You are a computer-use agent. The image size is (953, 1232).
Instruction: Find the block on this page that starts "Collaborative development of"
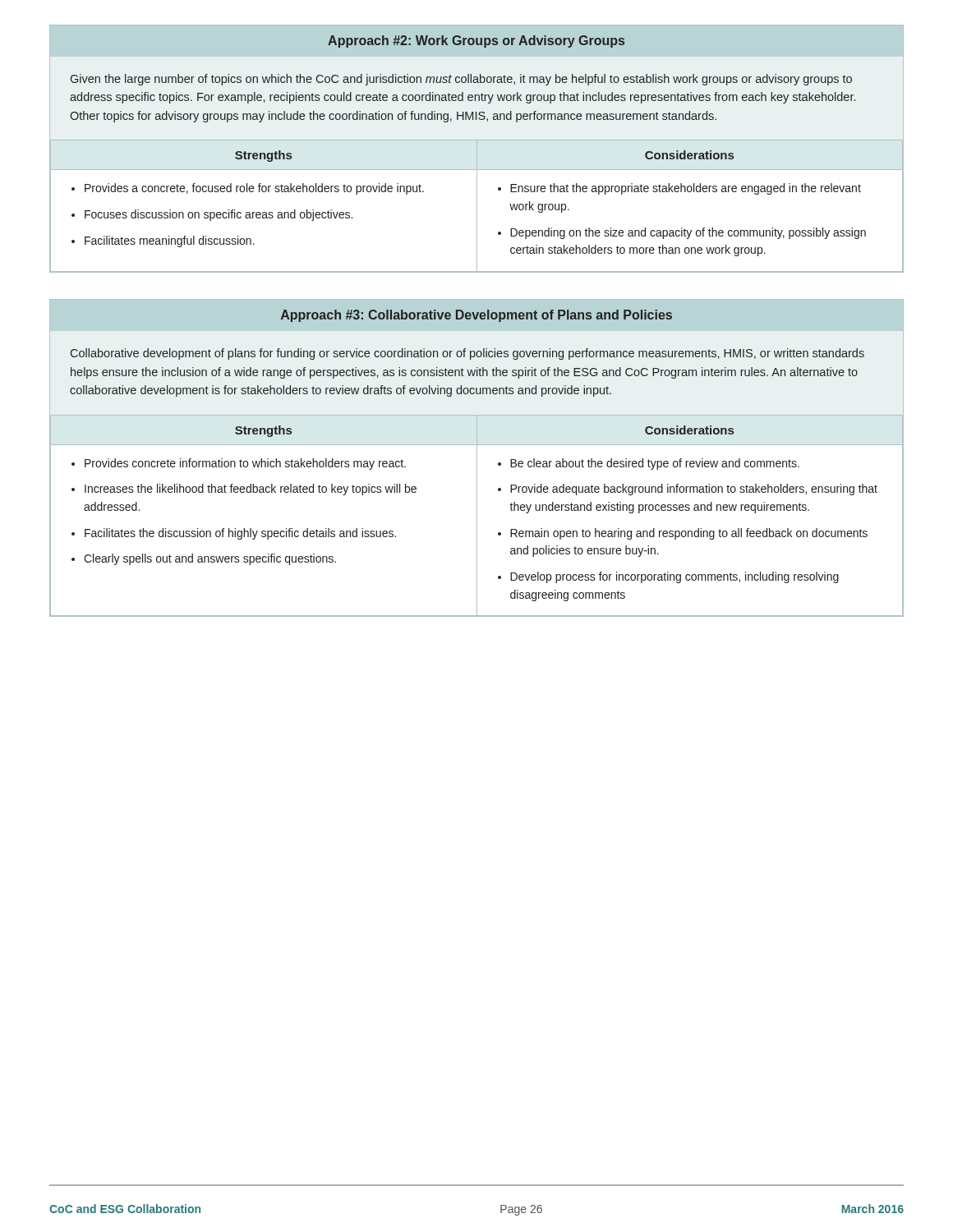pos(467,372)
